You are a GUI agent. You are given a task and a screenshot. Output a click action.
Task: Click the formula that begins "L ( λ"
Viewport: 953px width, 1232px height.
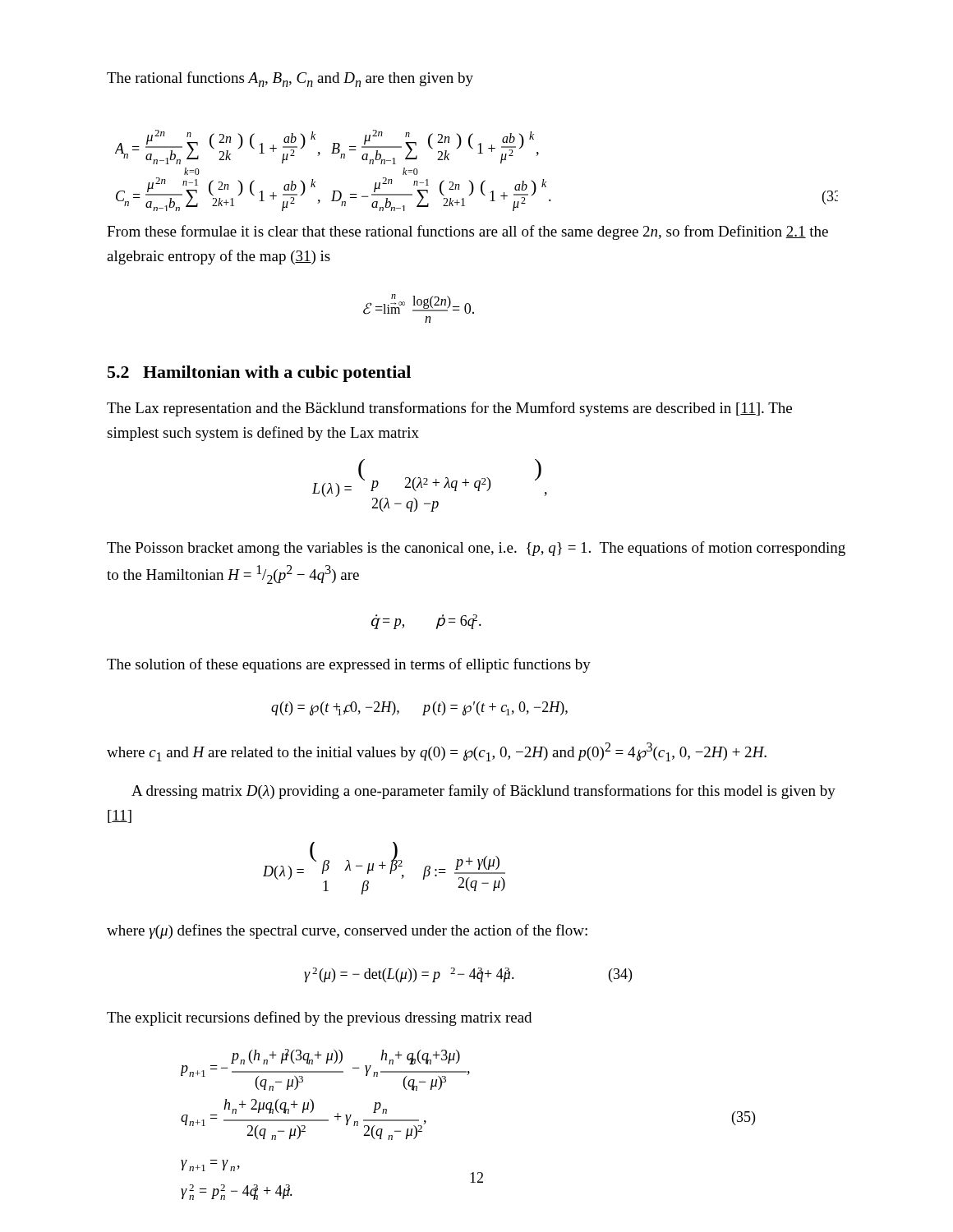[476, 490]
